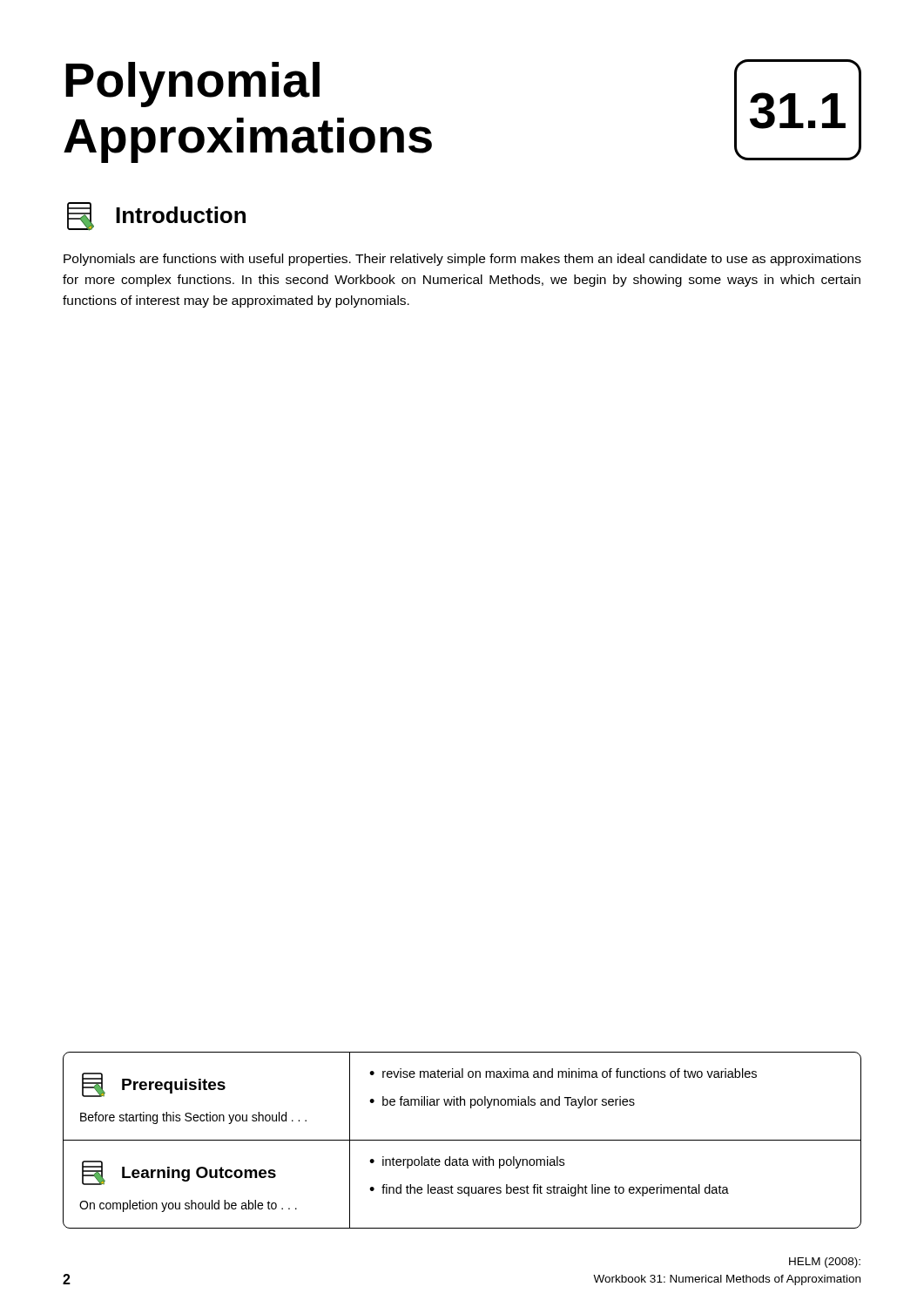
Task: Where does it say "PolynomialApproximations 31.1"?
Action: (462, 108)
